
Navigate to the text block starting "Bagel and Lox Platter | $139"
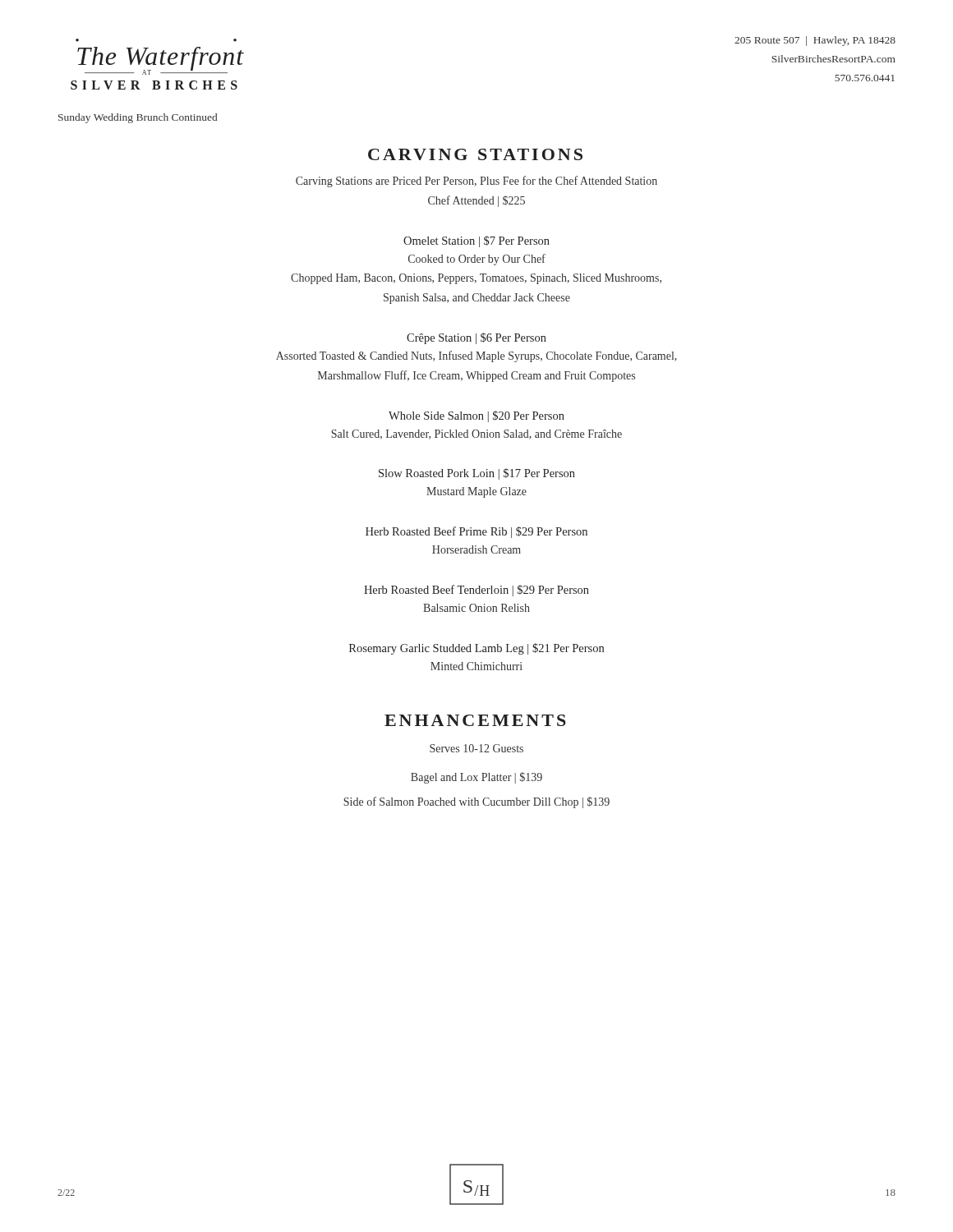point(476,778)
